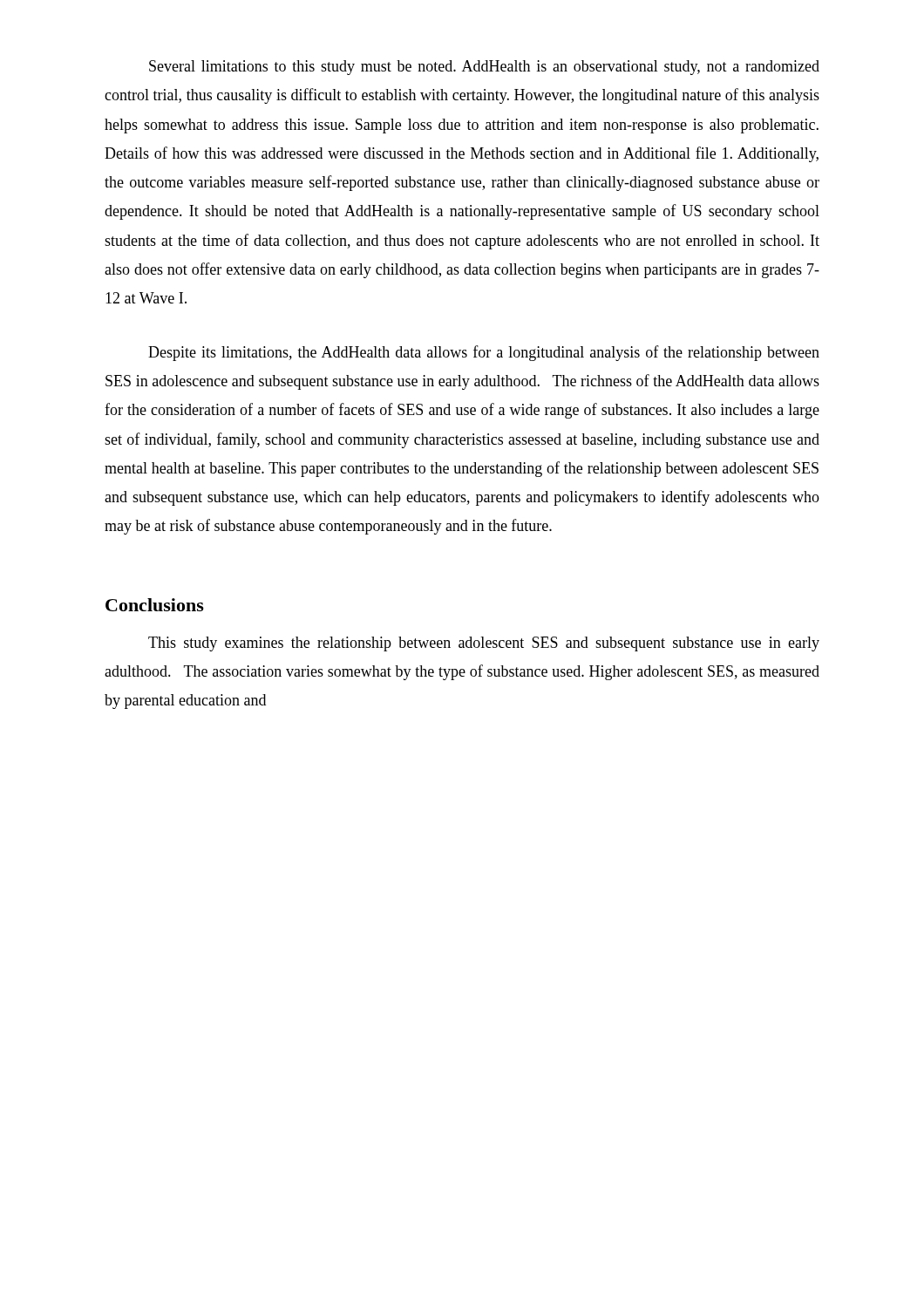Point to the block beginning "Despite its limitations, the AddHealth data"
Viewport: 924px width, 1308px height.
[x=462, y=440]
